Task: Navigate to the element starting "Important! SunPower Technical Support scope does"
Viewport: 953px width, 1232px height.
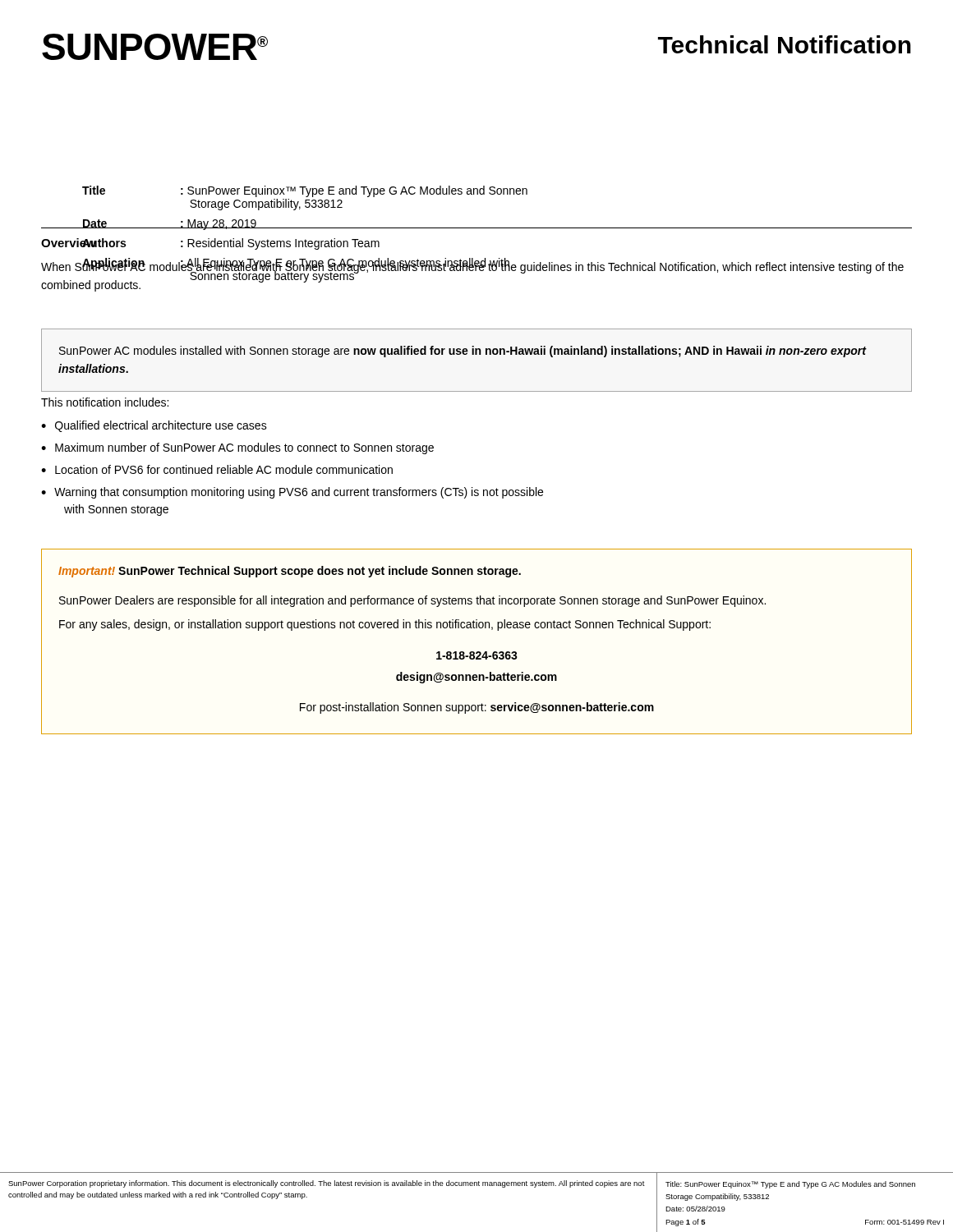Action: [x=476, y=641]
